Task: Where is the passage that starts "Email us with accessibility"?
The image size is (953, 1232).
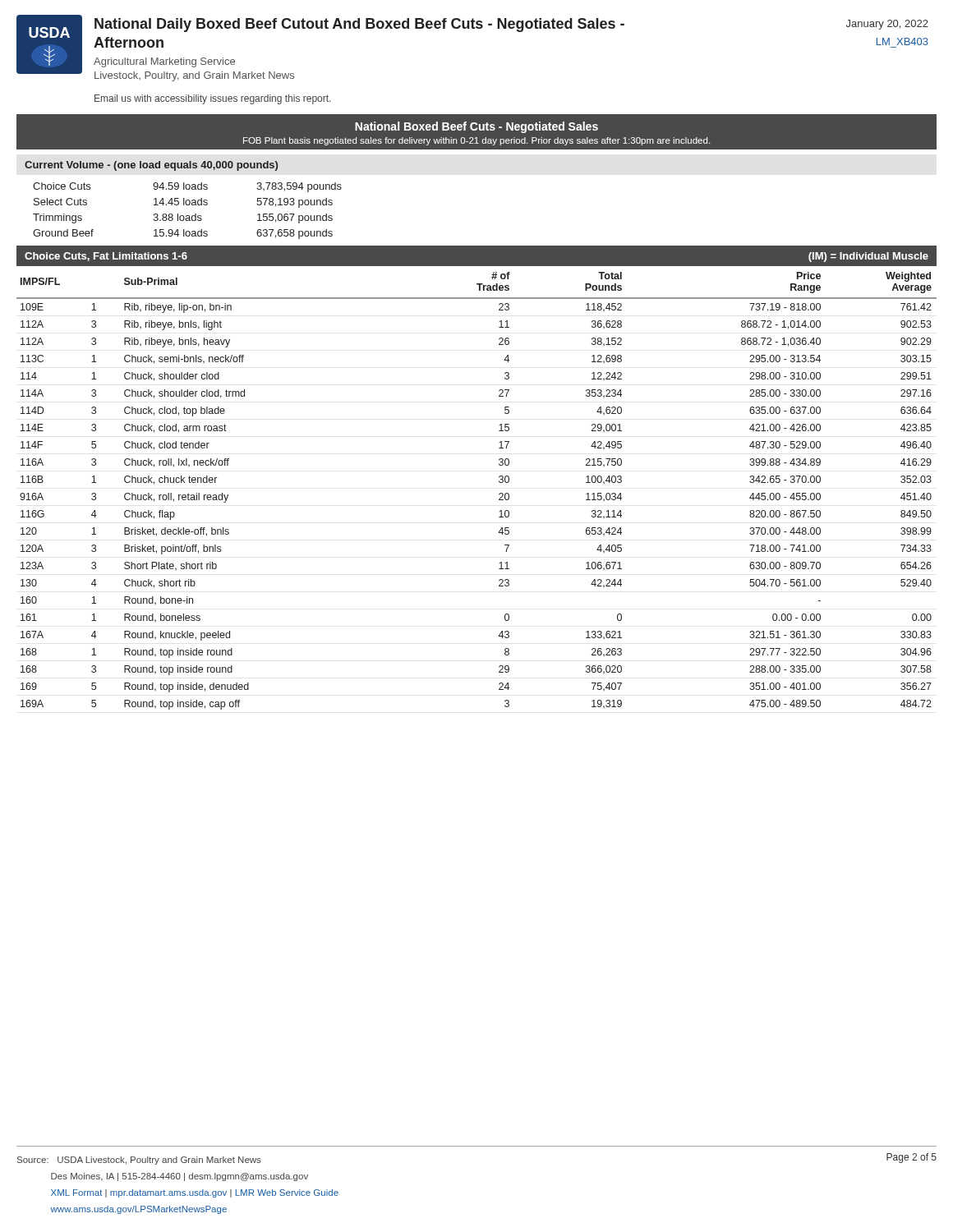Action: pos(213,99)
